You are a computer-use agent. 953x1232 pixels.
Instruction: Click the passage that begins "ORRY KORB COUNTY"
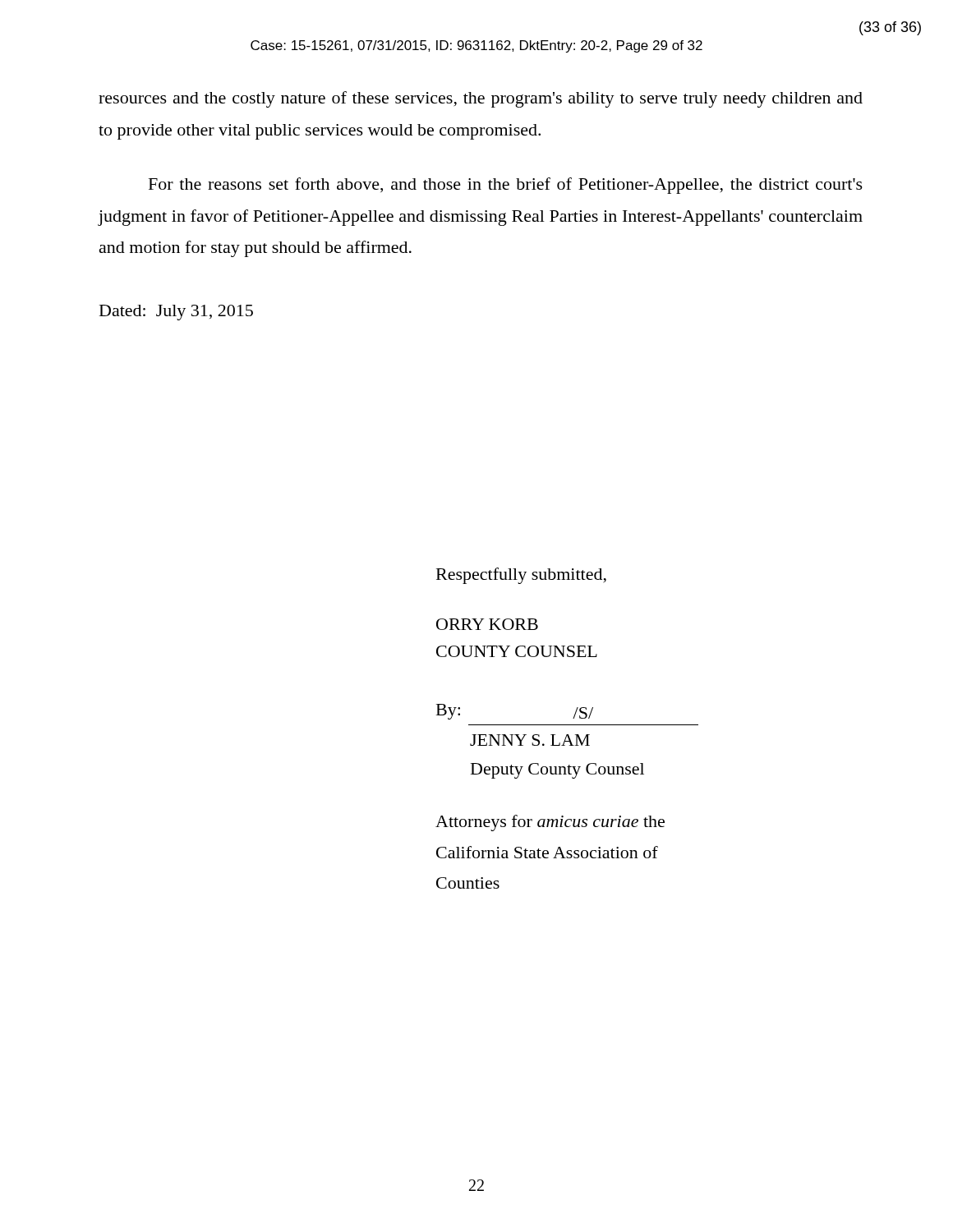(x=517, y=637)
